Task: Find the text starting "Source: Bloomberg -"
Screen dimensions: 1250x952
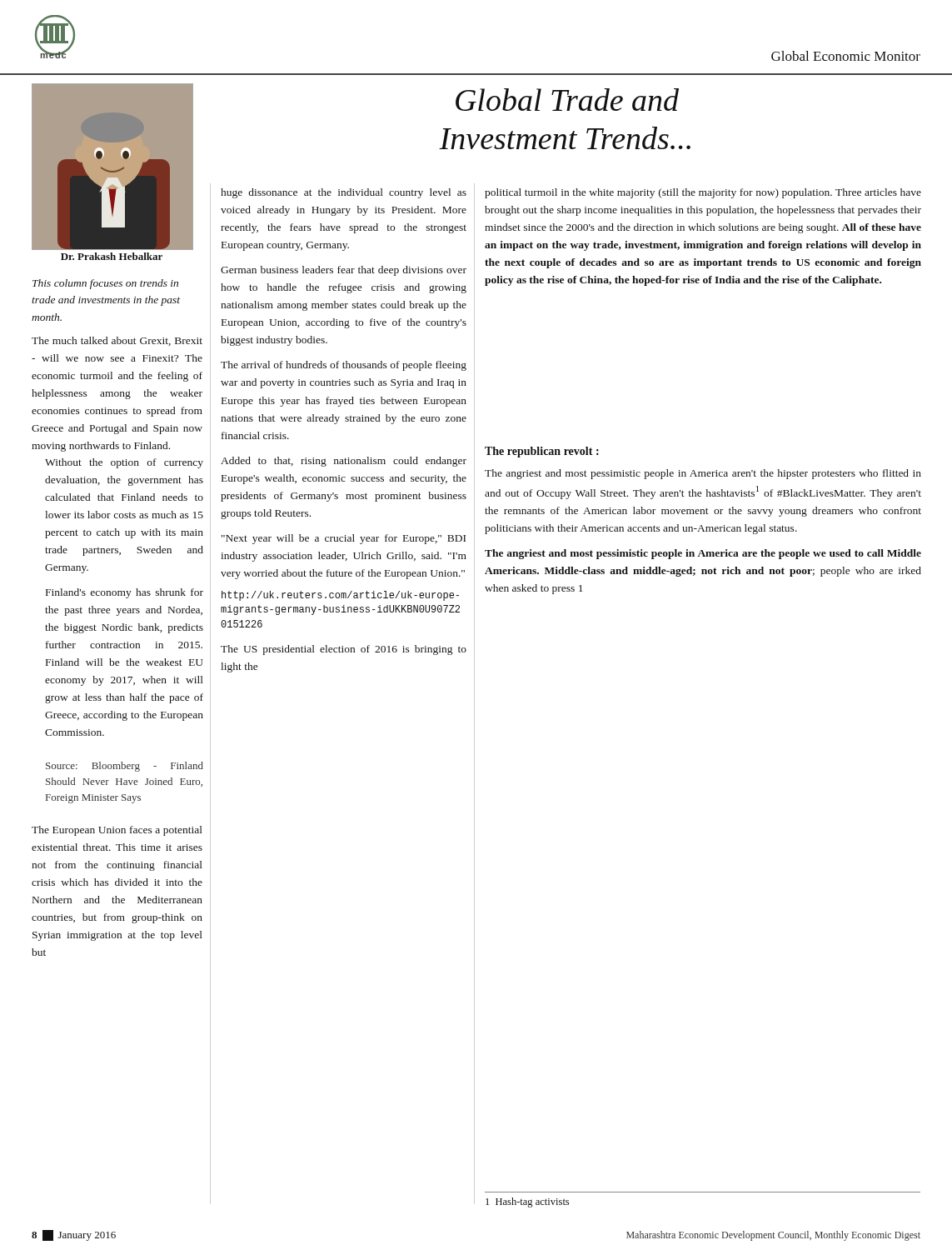Action: (x=124, y=782)
